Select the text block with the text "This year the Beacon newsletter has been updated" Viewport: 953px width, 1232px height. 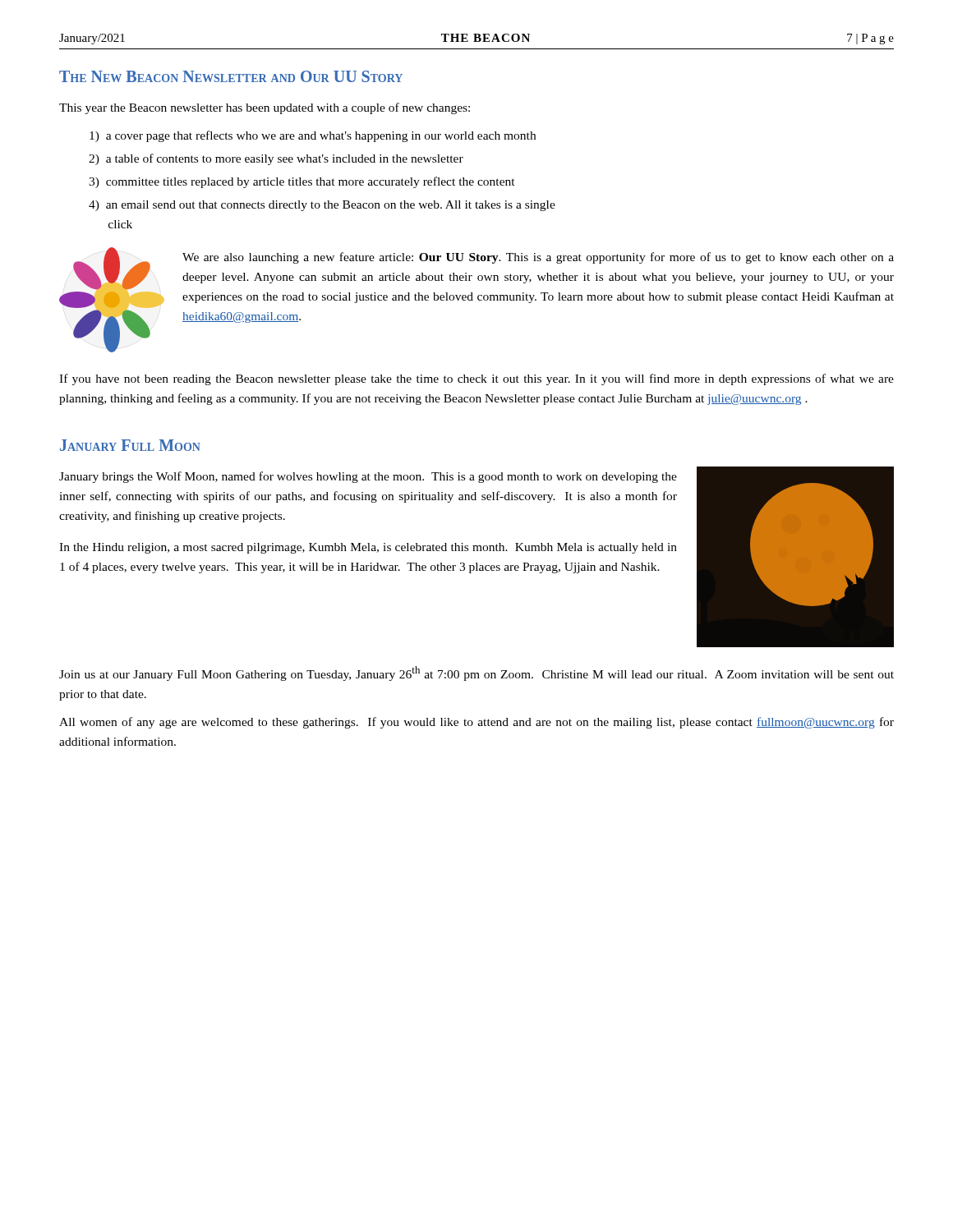tap(265, 107)
